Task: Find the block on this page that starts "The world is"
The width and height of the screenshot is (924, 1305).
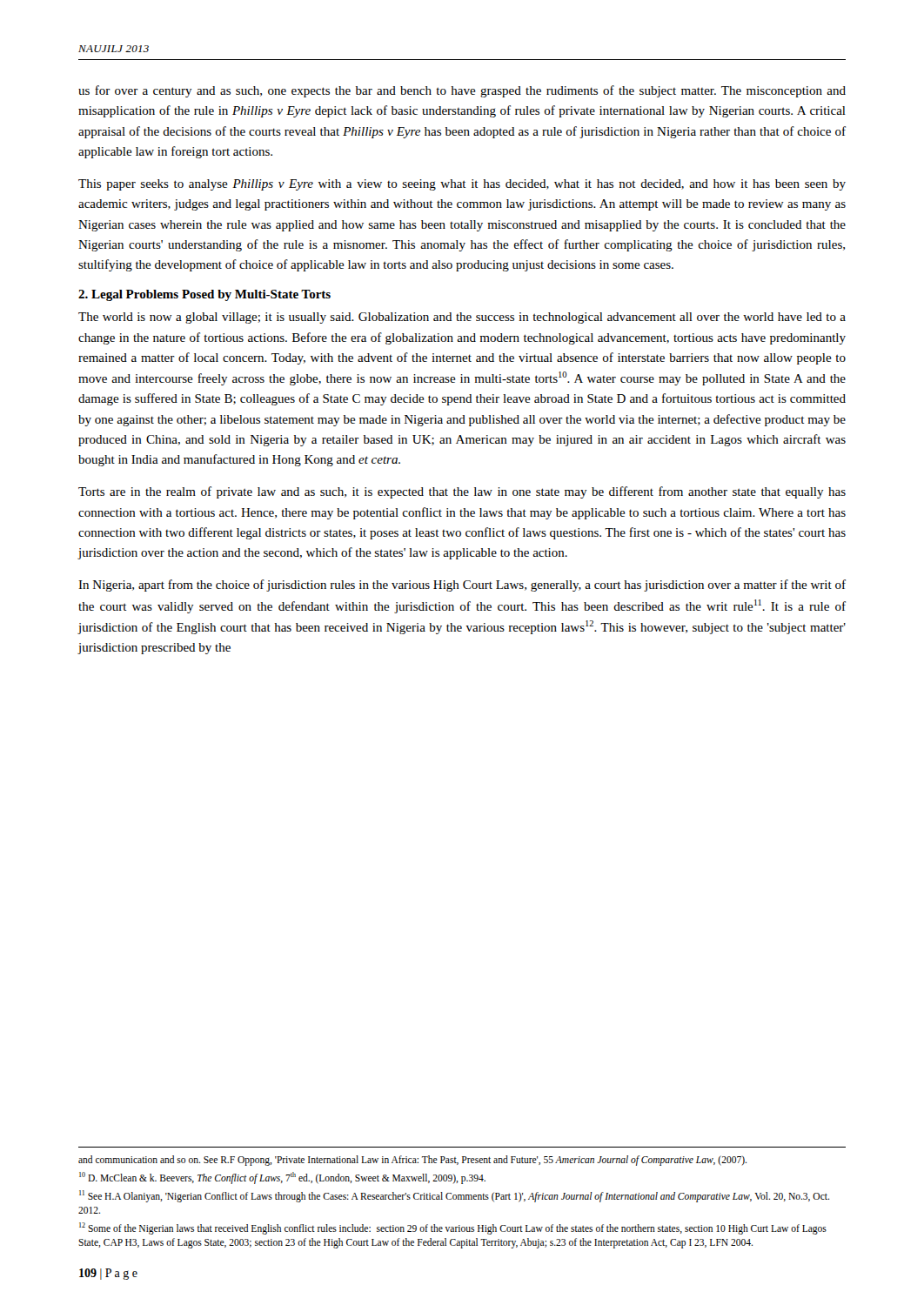Action: click(462, 388)
